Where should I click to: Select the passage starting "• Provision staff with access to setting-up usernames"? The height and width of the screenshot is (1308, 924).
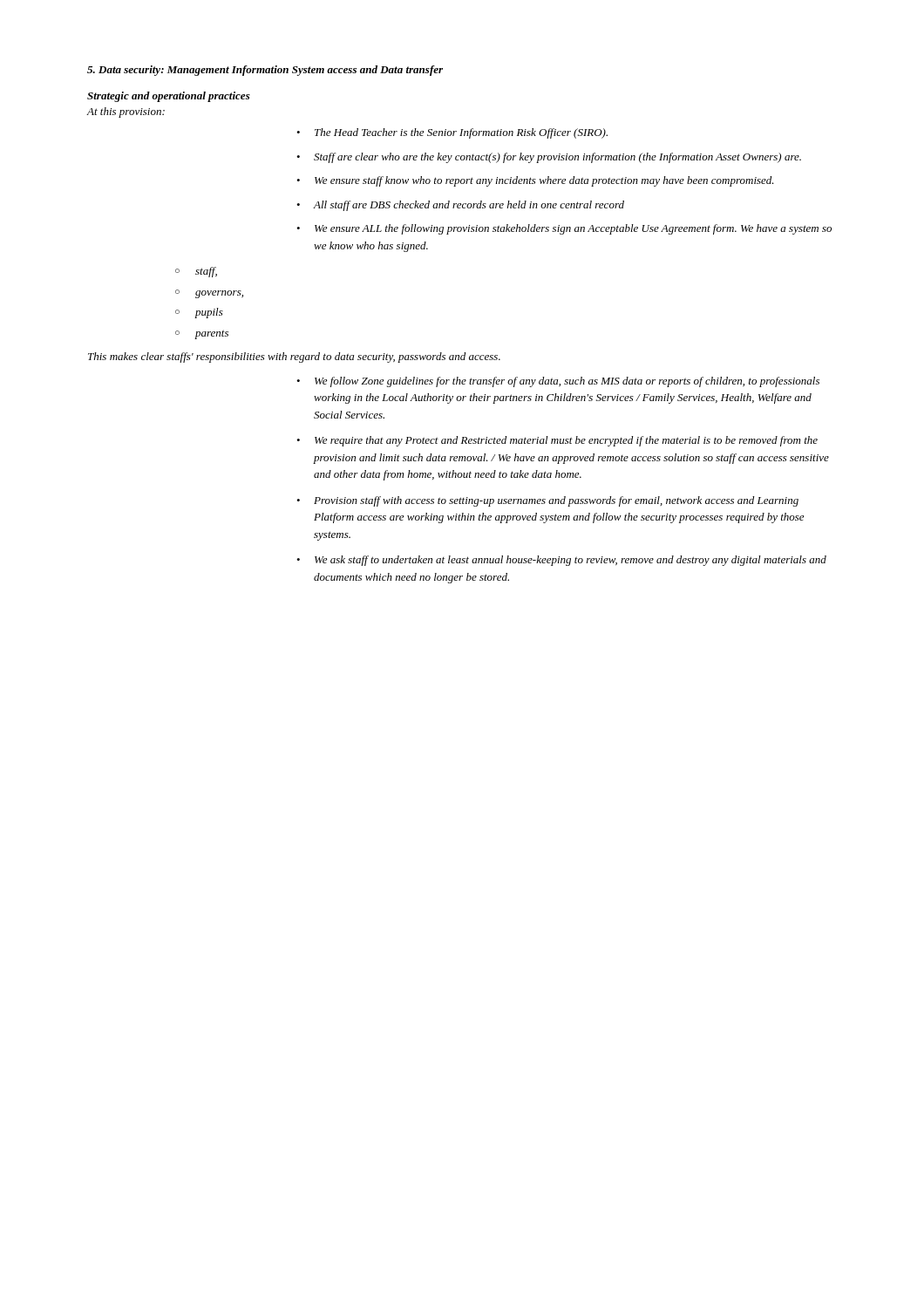550,516
